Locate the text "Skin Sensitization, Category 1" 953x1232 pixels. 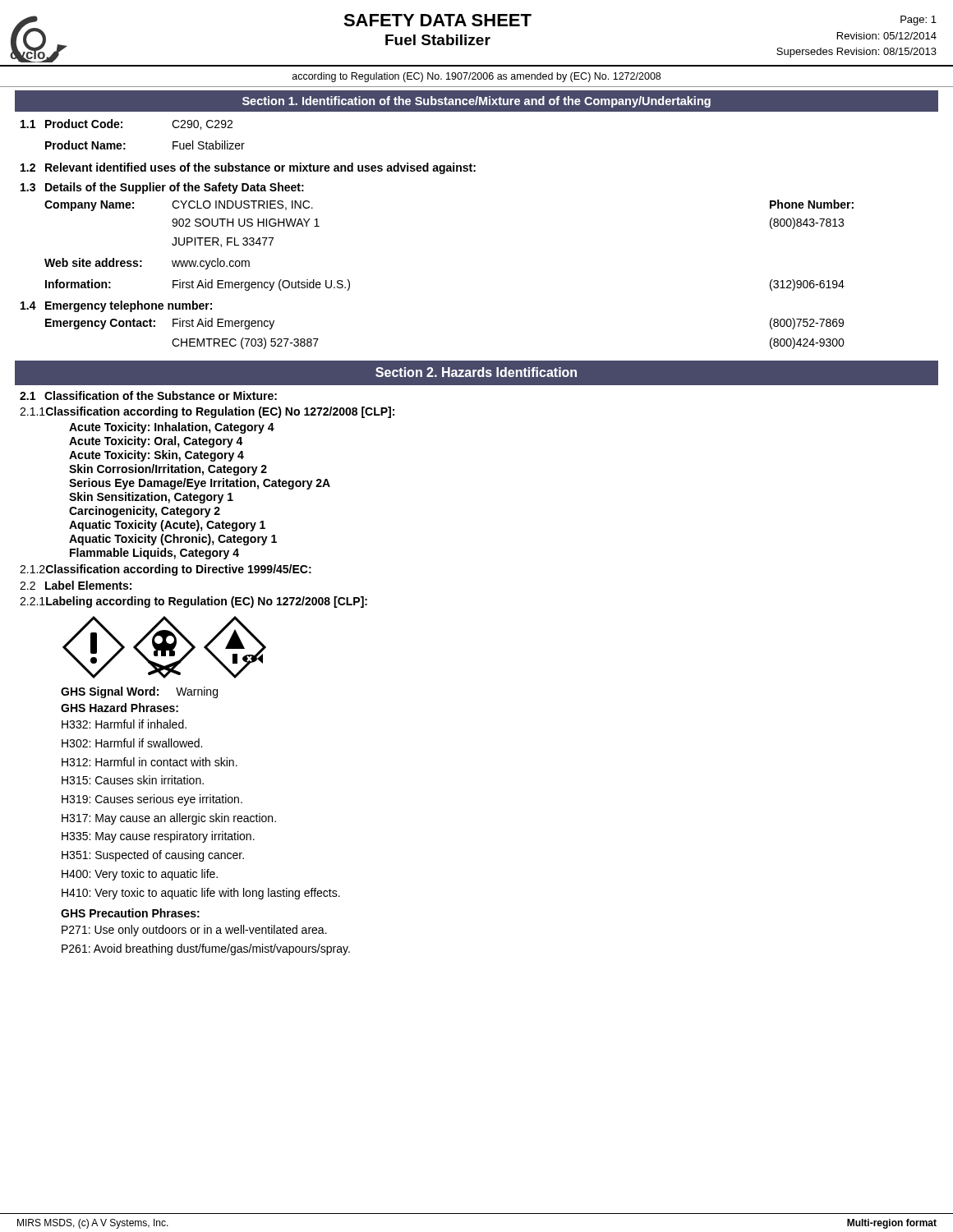click(x=151, y=497)
